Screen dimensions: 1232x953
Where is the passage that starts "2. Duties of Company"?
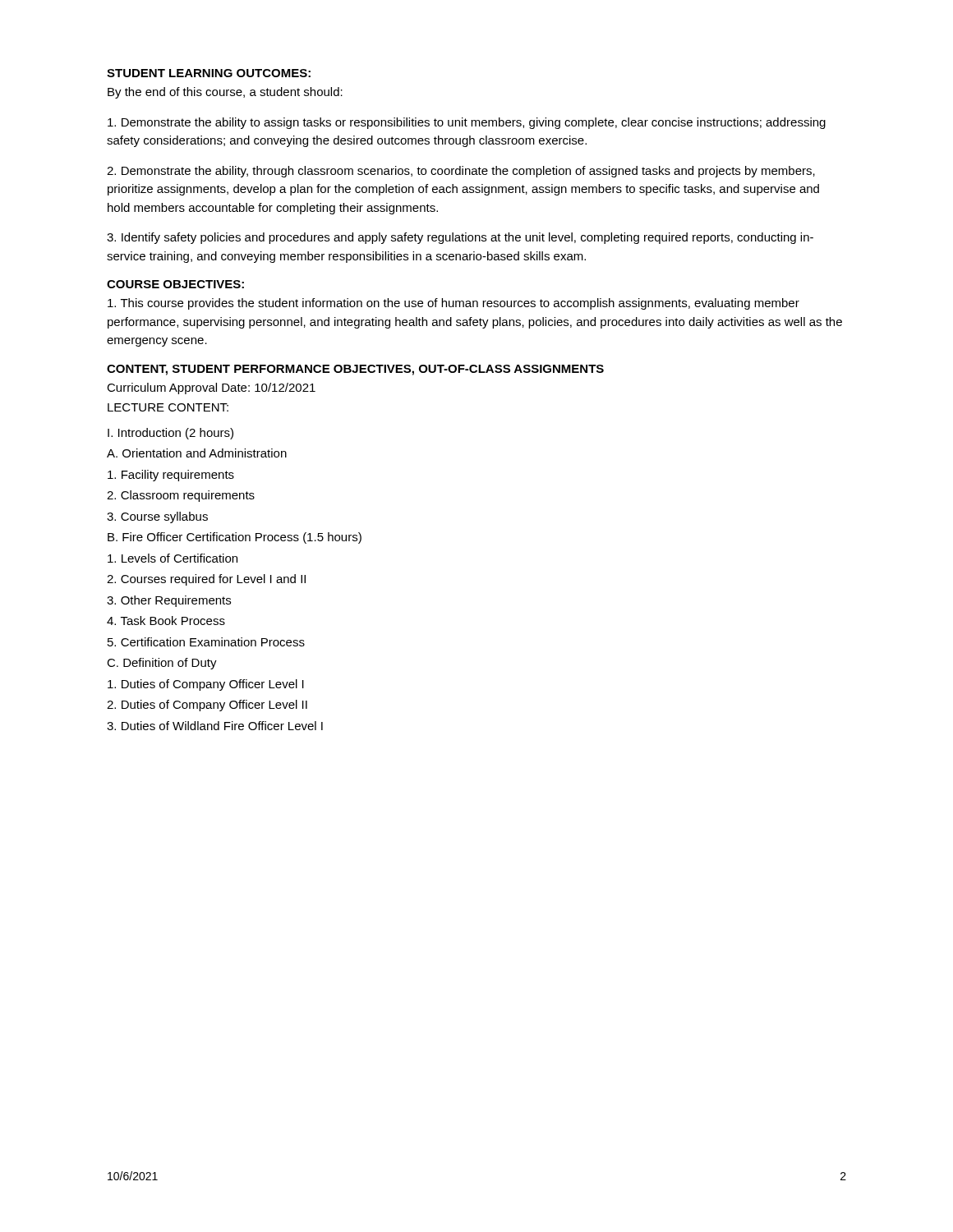tap(207, 704)
